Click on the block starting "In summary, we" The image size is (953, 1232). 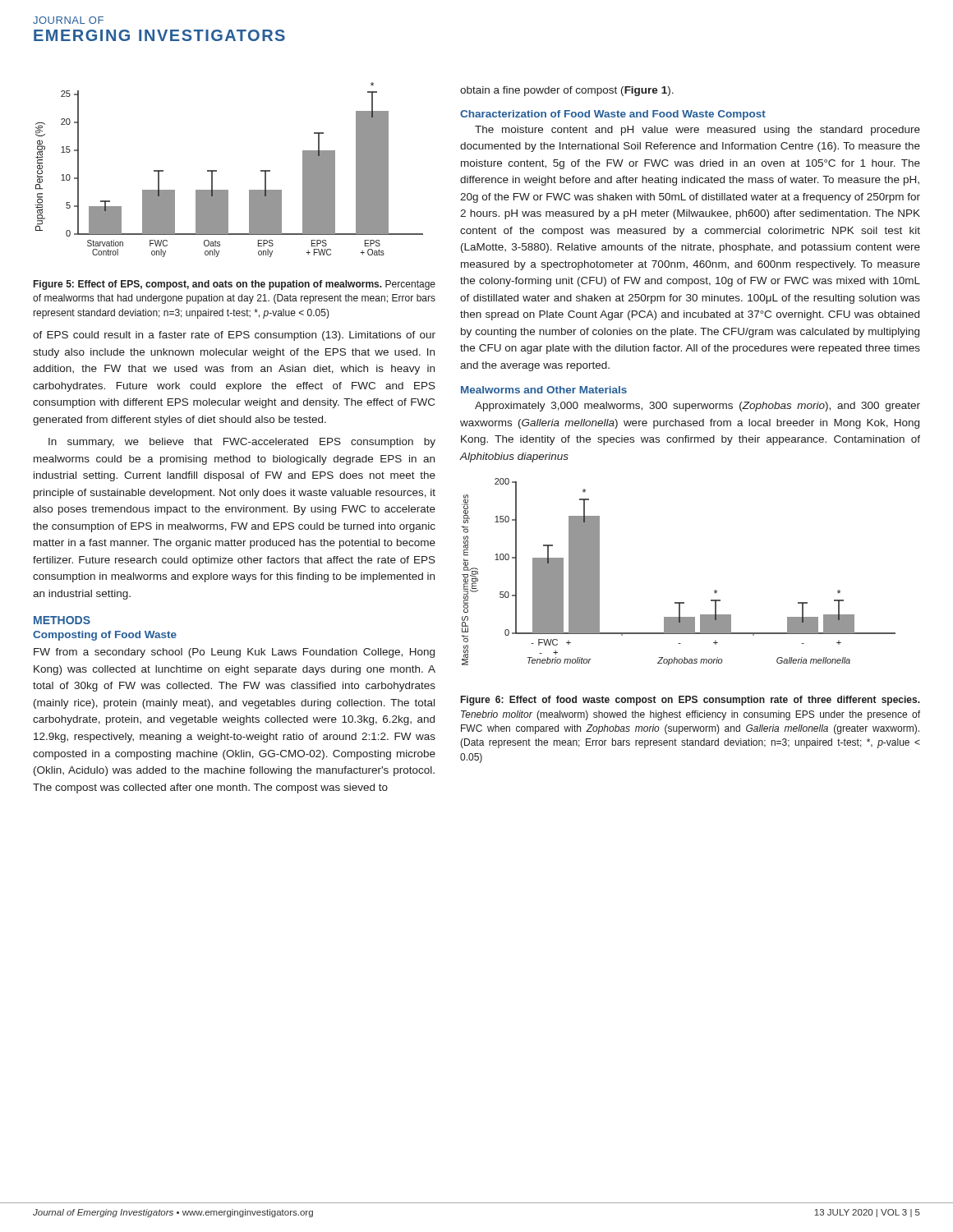[234, 518]
